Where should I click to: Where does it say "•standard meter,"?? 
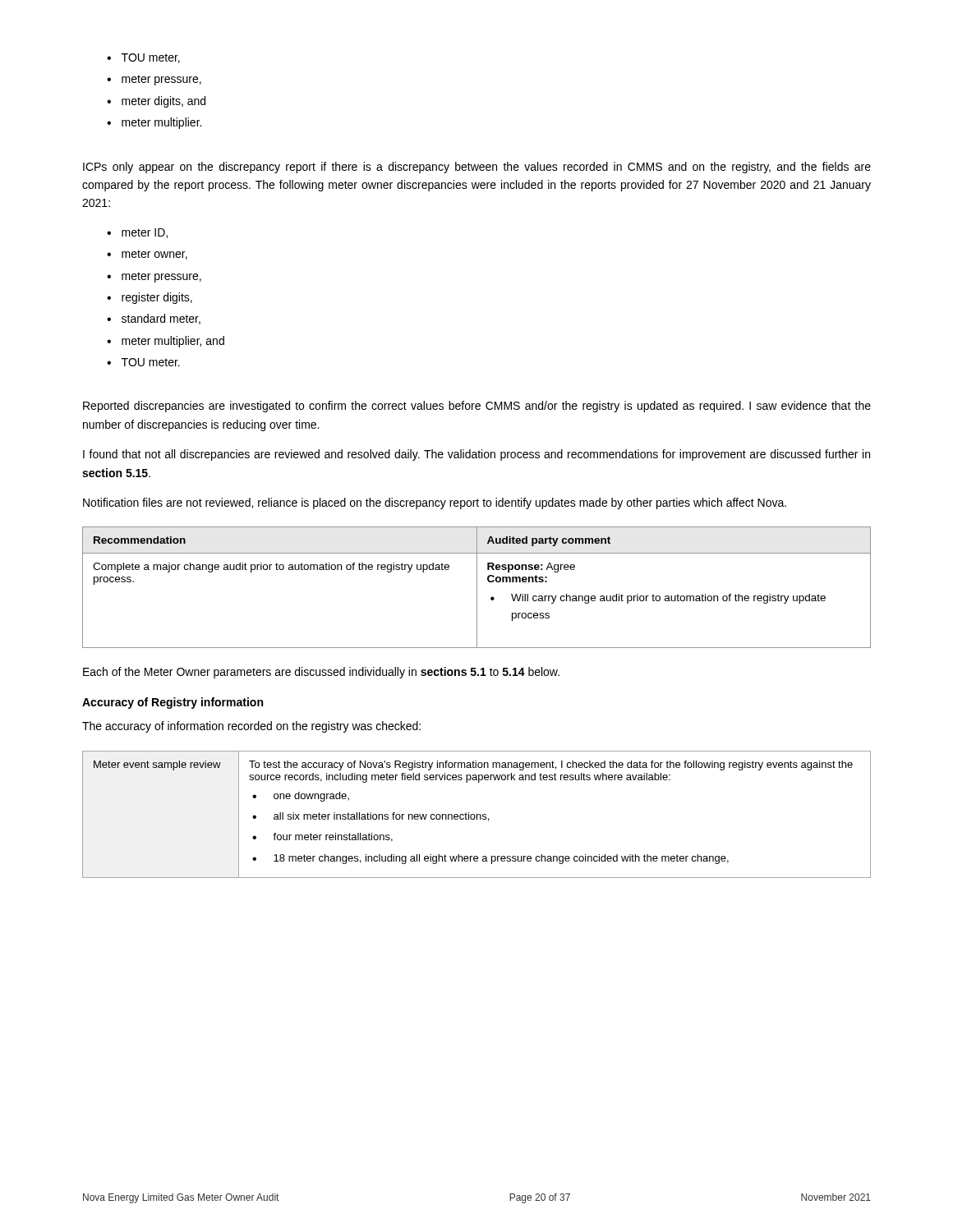[154, 319]
